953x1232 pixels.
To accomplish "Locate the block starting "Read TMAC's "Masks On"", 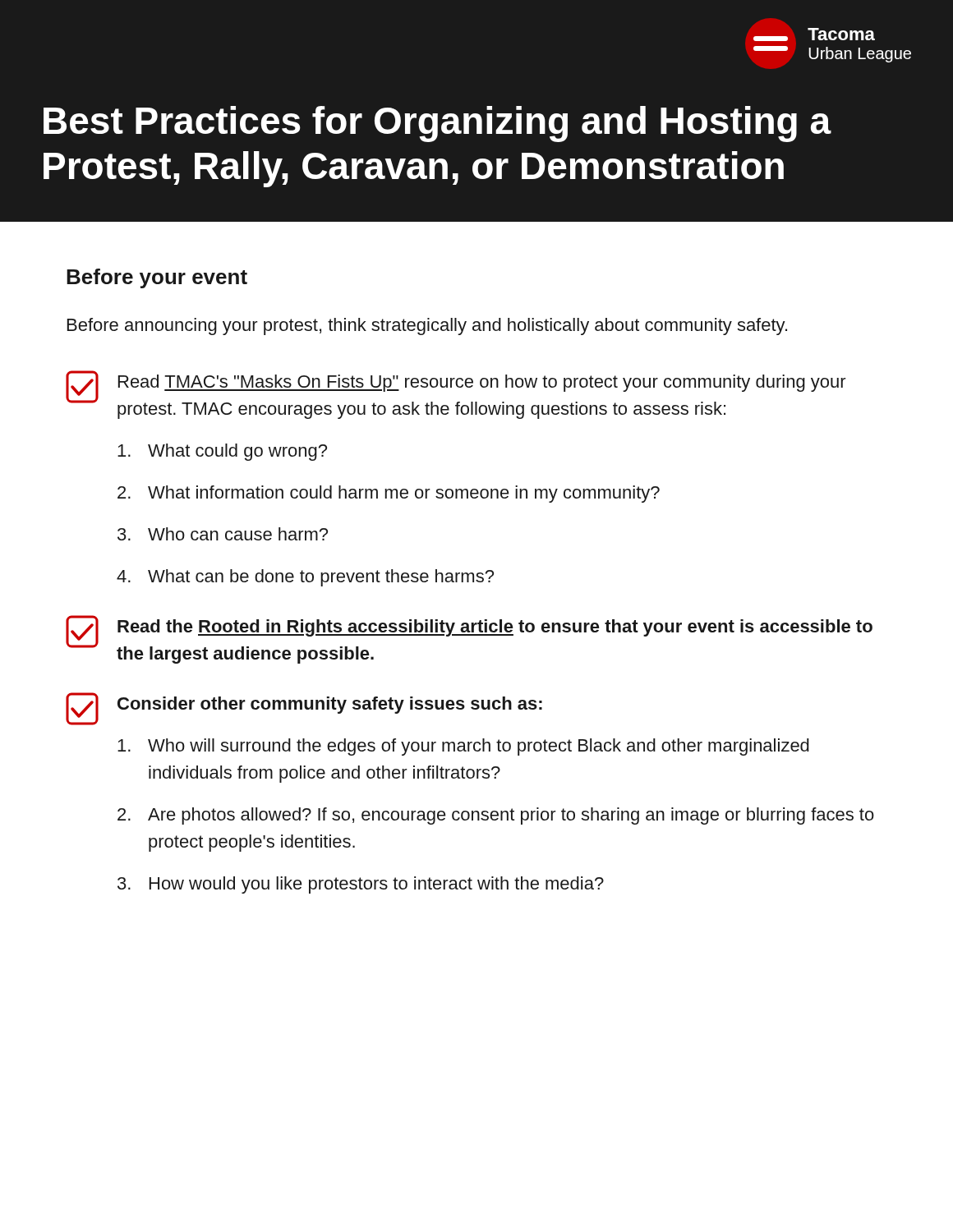I will click(476, 479).
